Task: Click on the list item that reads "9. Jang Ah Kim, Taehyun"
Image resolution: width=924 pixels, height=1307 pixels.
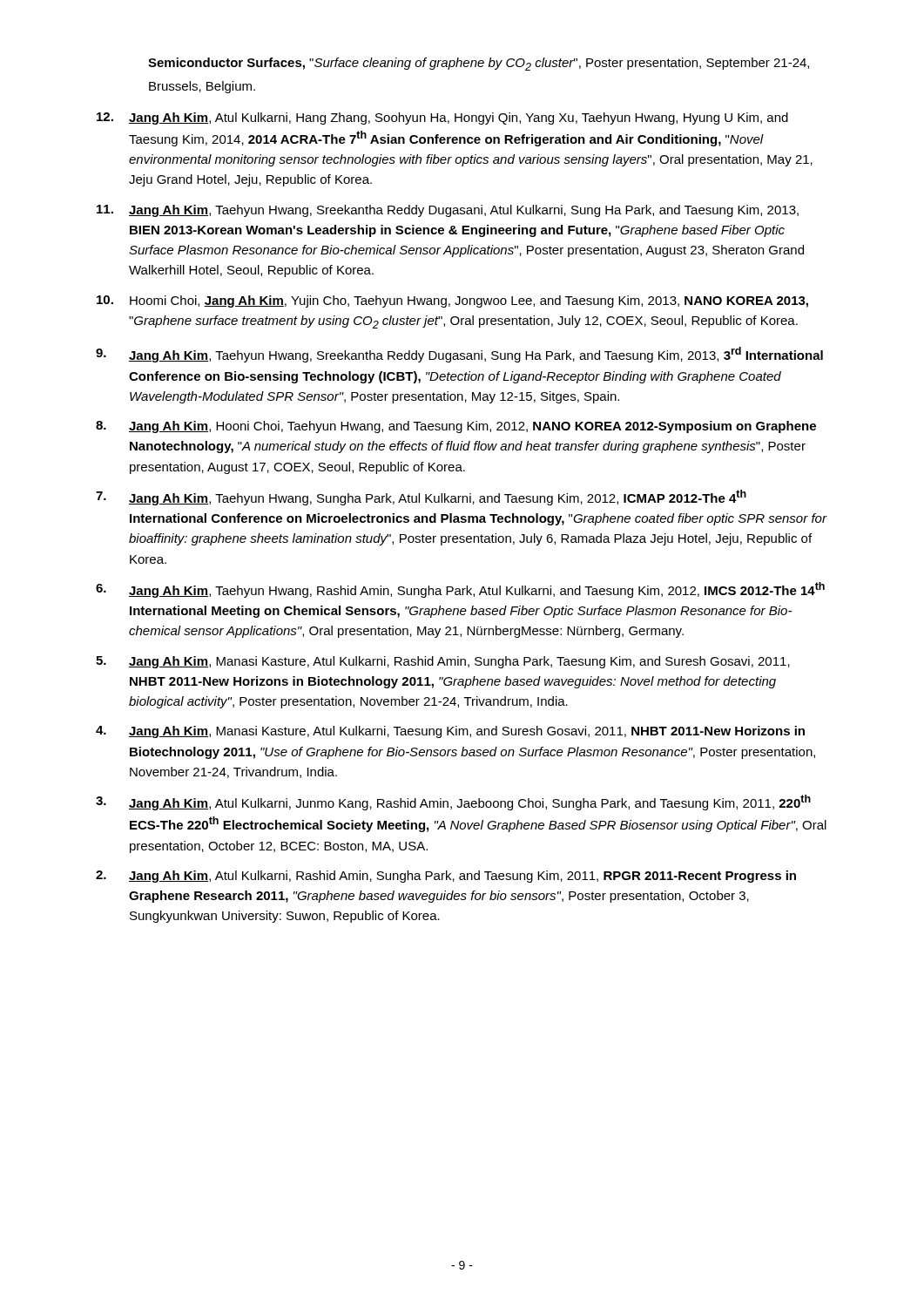Action: pos(462,375)
